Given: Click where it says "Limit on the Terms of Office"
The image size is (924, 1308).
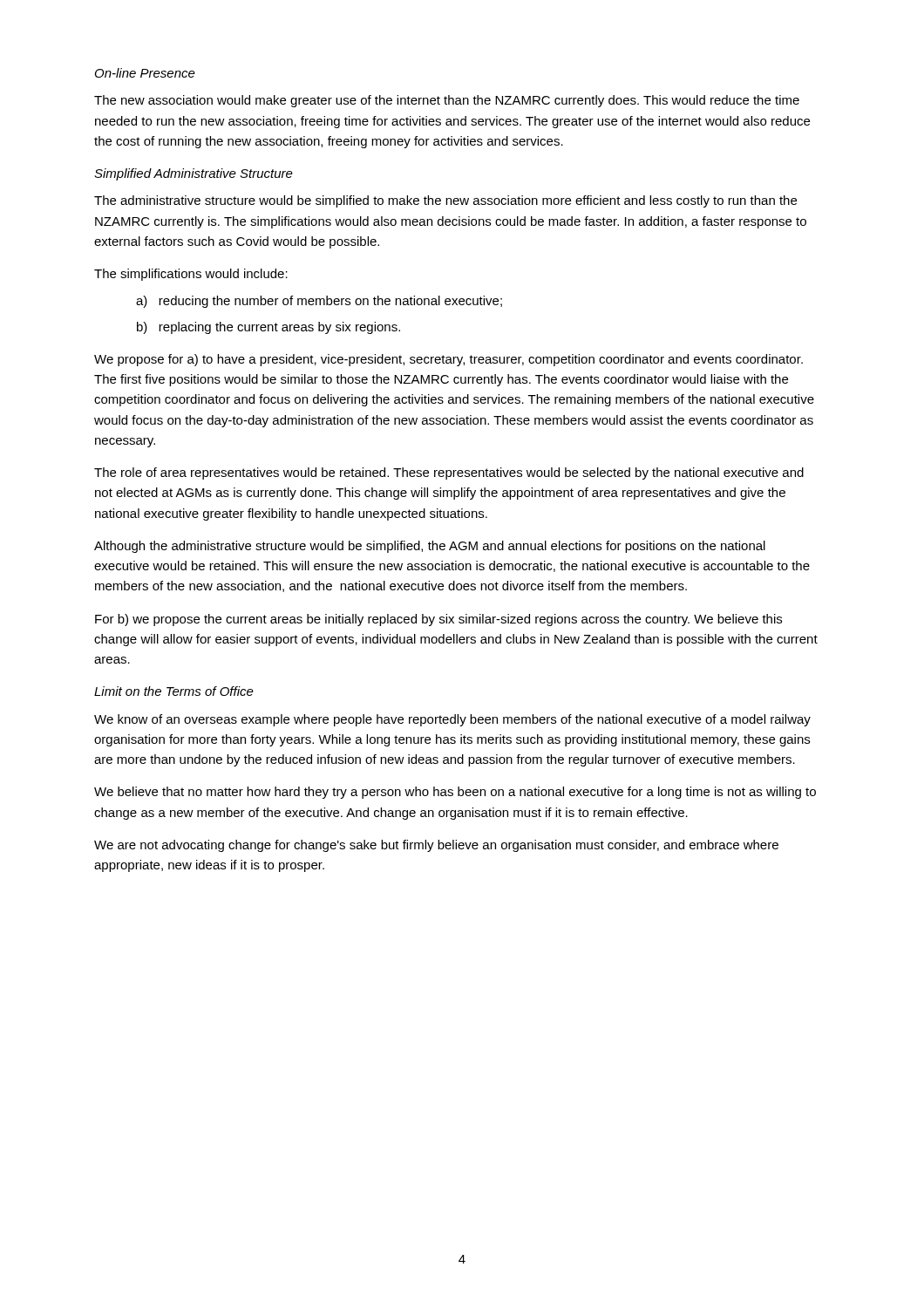Looking at the screenshot, I should click(x=174, y=691).
